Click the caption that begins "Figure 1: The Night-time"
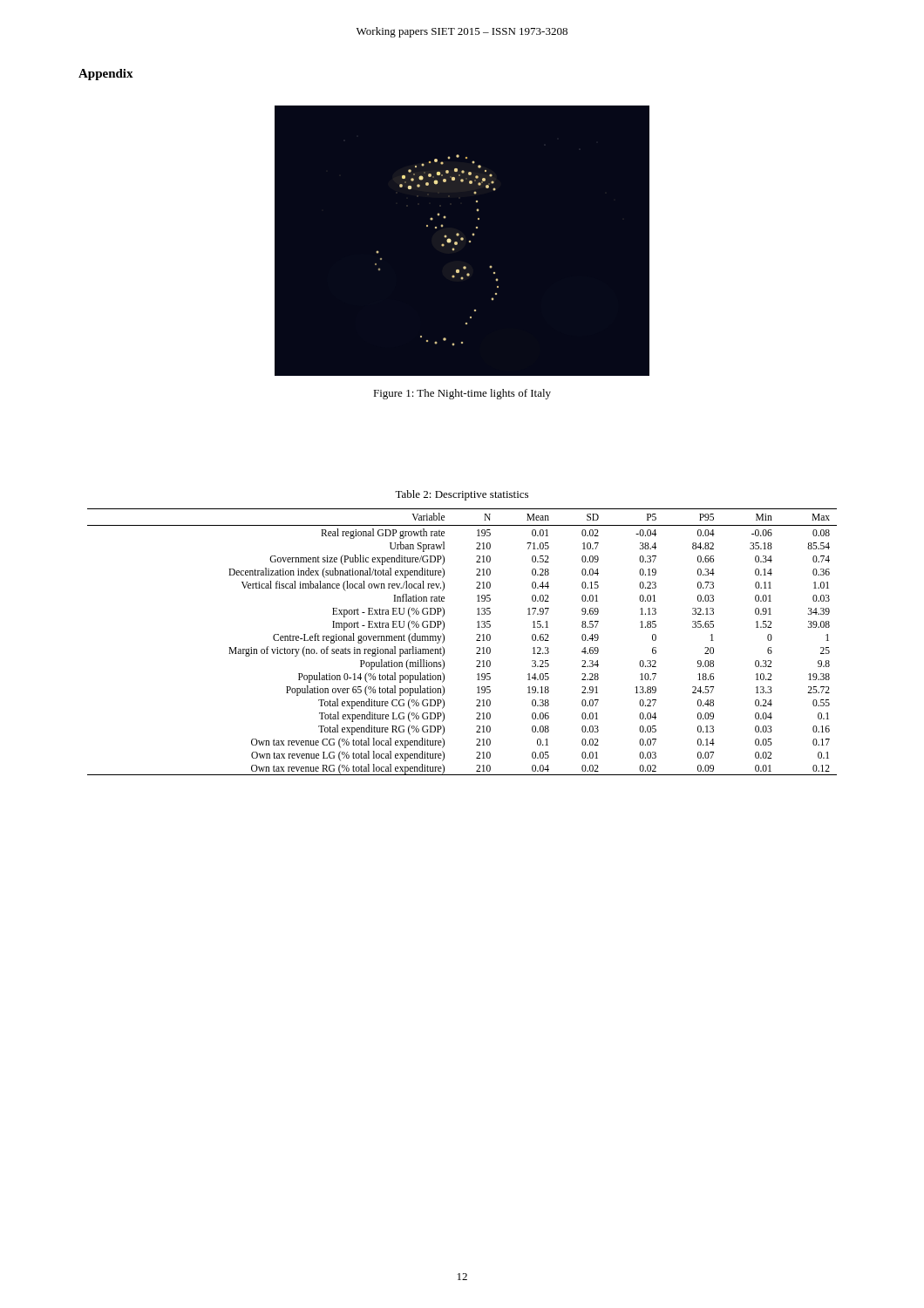Screen dimensions: 1308x924 (x=462, y=393)
